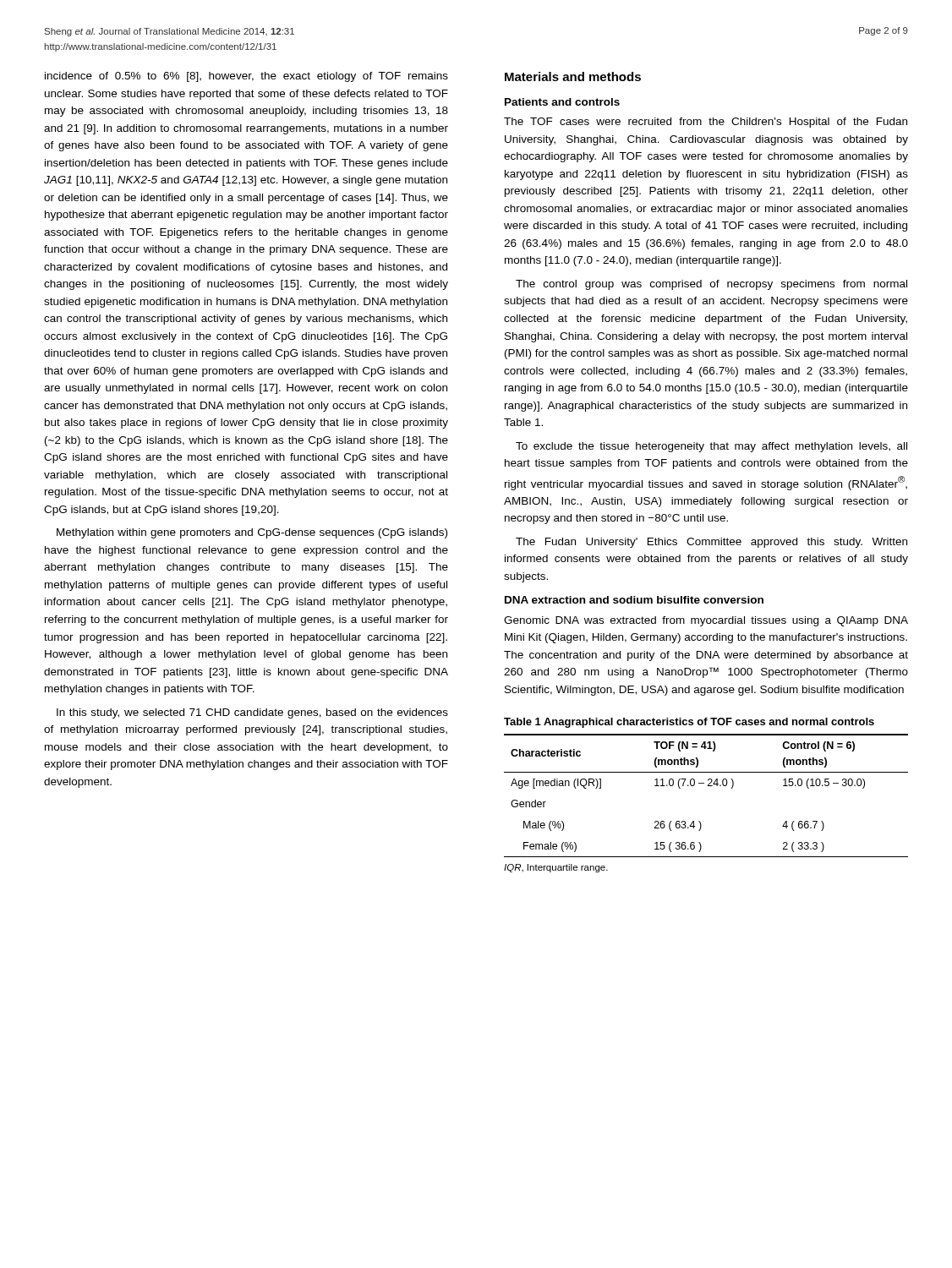952x1268 pixels.
Task: Where is the passage that starts "incidence of 0.5% to 6%"?
Action: (x=246, y=293)
